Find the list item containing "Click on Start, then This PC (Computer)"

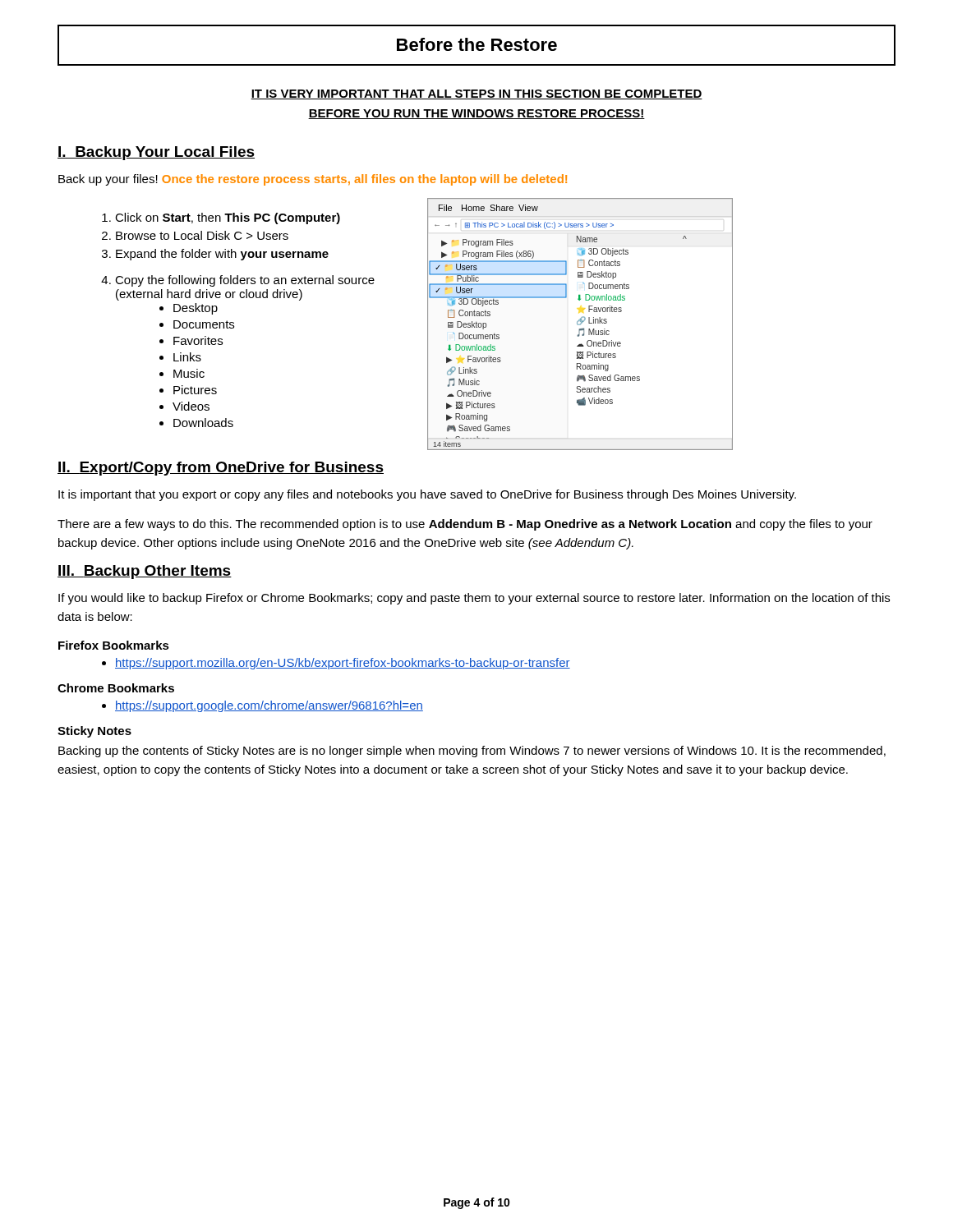point(228,217)
